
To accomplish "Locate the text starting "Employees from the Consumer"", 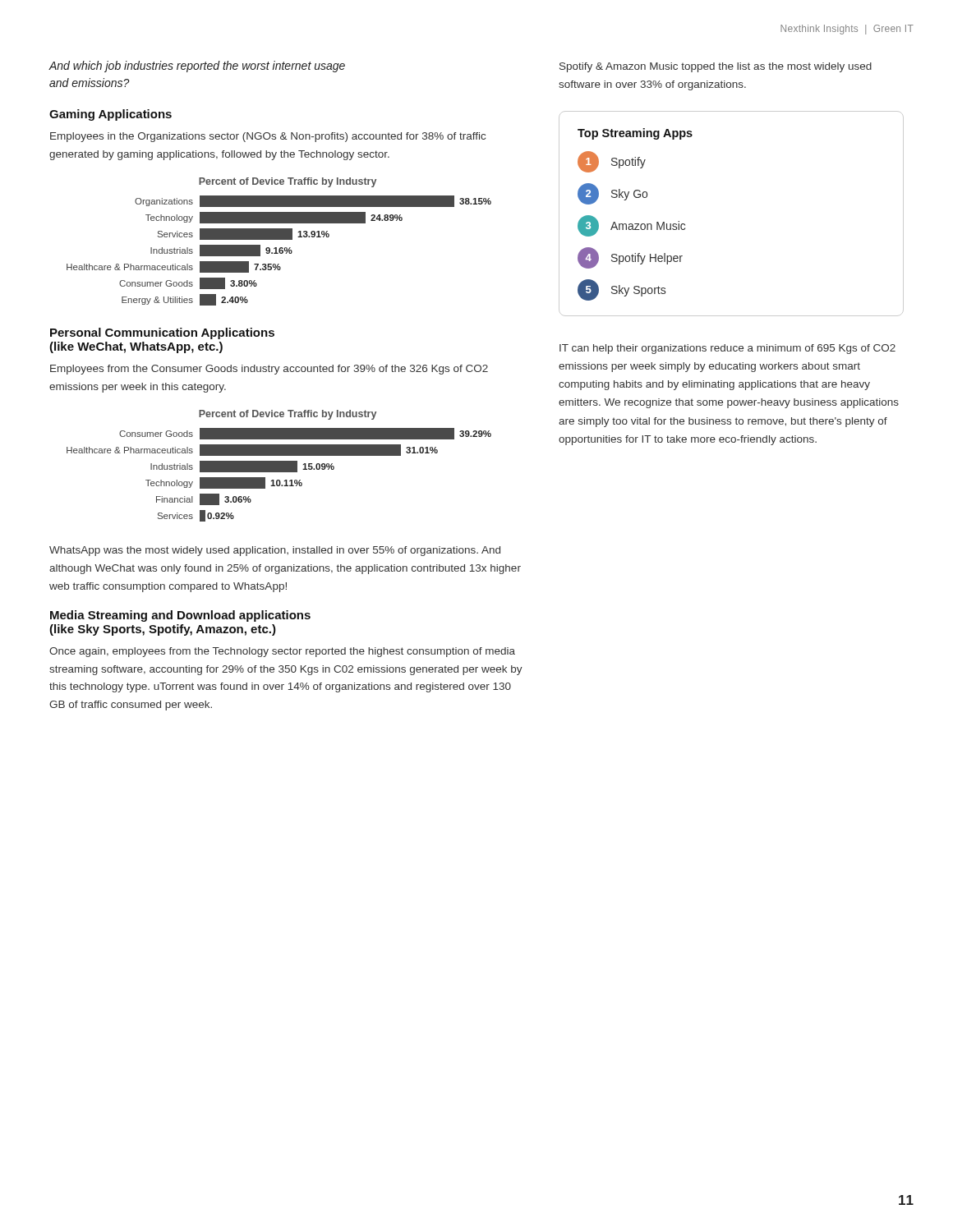I will coord(269,377).
